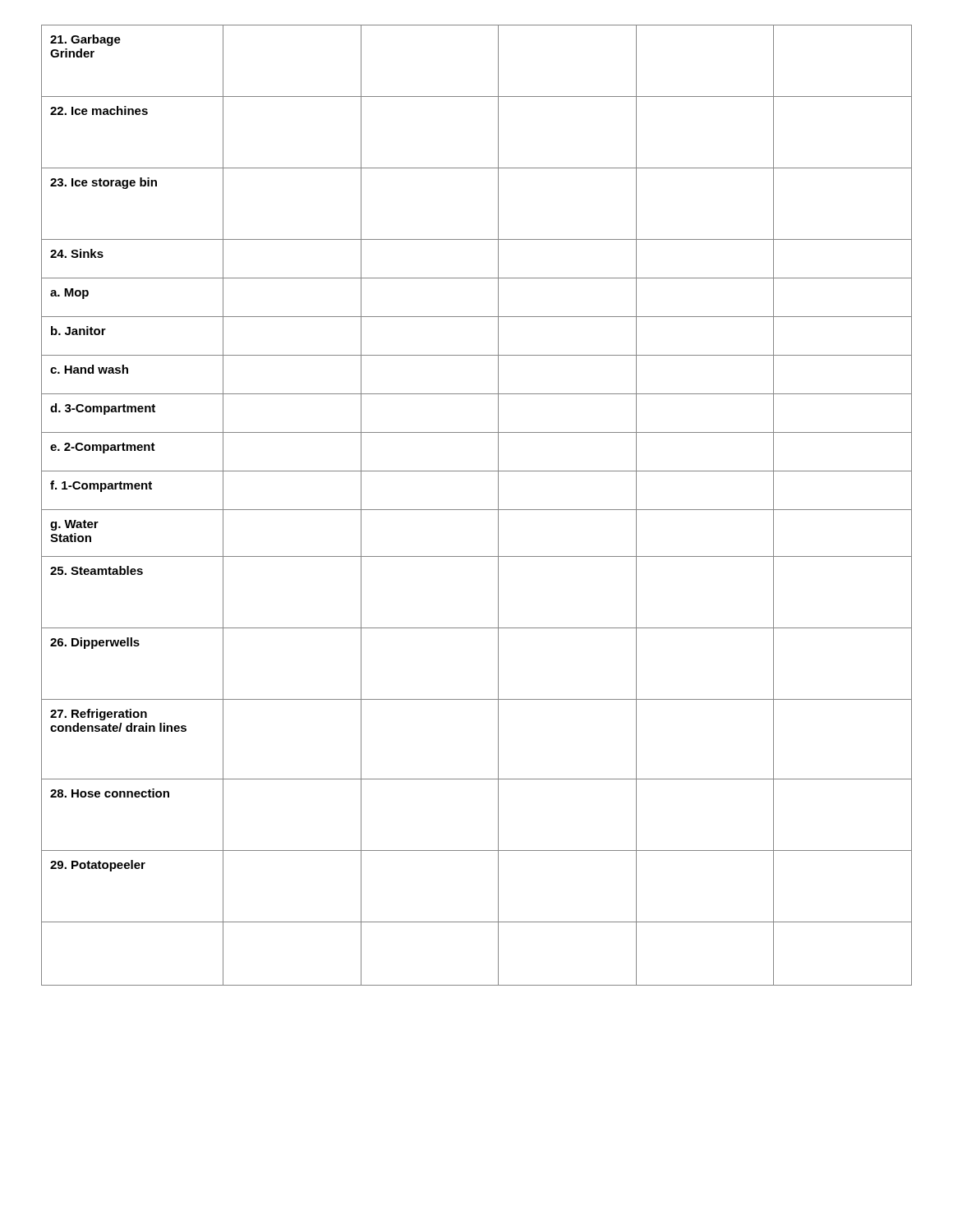Locate a table
The height and width of the screenshot is (1232, 953).
point(476,505)
